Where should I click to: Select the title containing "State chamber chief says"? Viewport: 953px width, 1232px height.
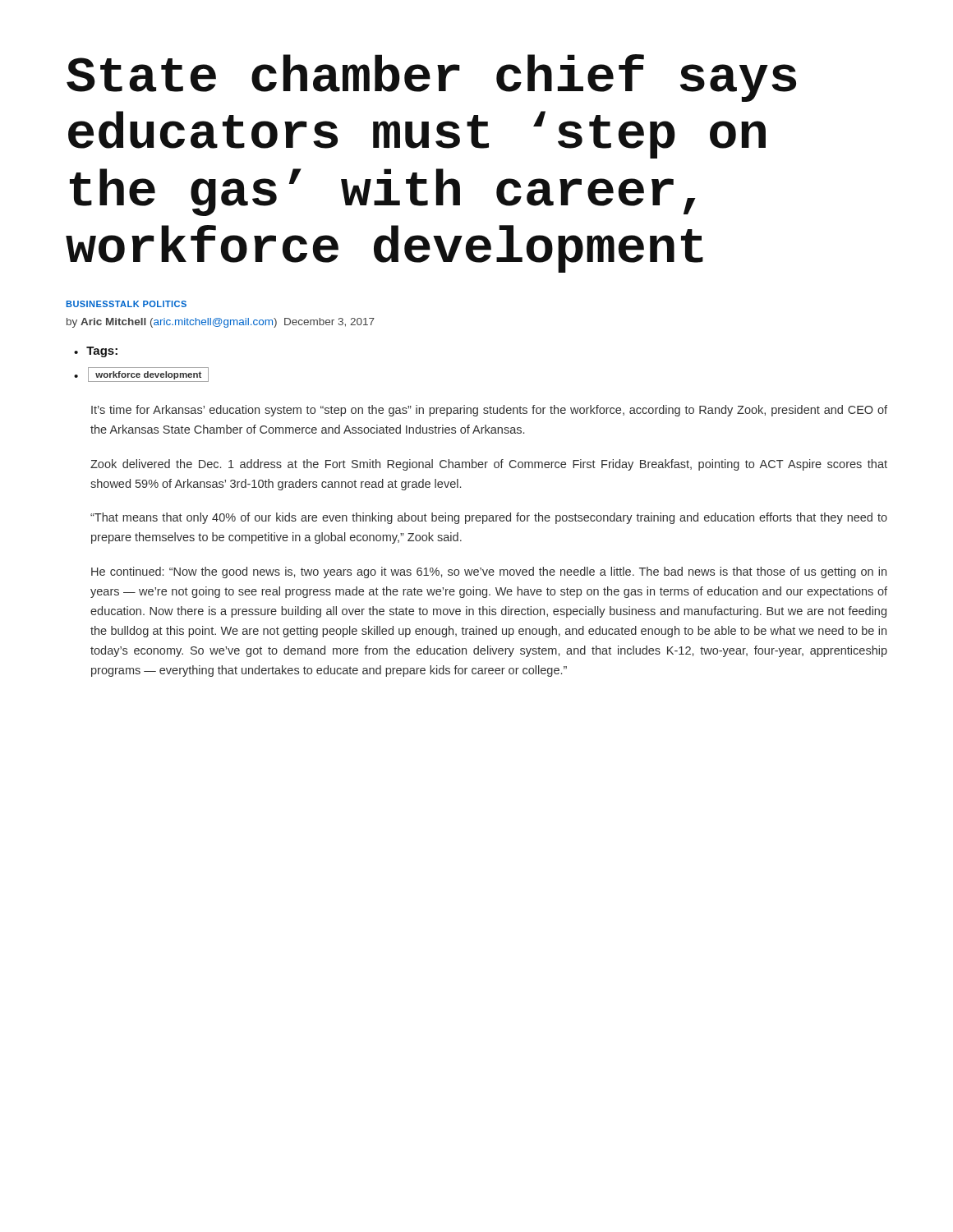[x=476, y=163]
